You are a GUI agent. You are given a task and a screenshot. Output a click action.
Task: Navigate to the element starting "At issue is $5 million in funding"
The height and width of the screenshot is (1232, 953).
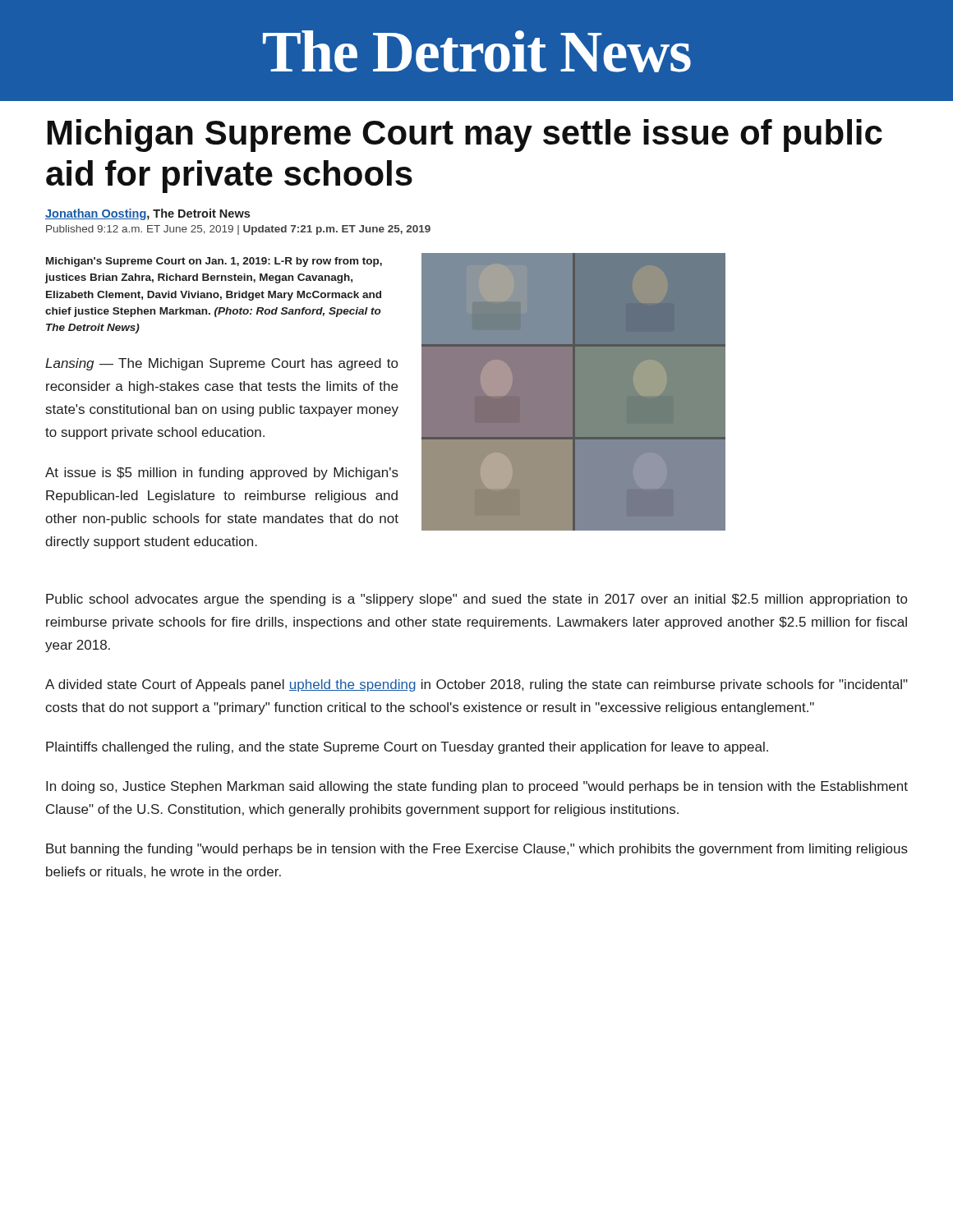coord(222,507)
